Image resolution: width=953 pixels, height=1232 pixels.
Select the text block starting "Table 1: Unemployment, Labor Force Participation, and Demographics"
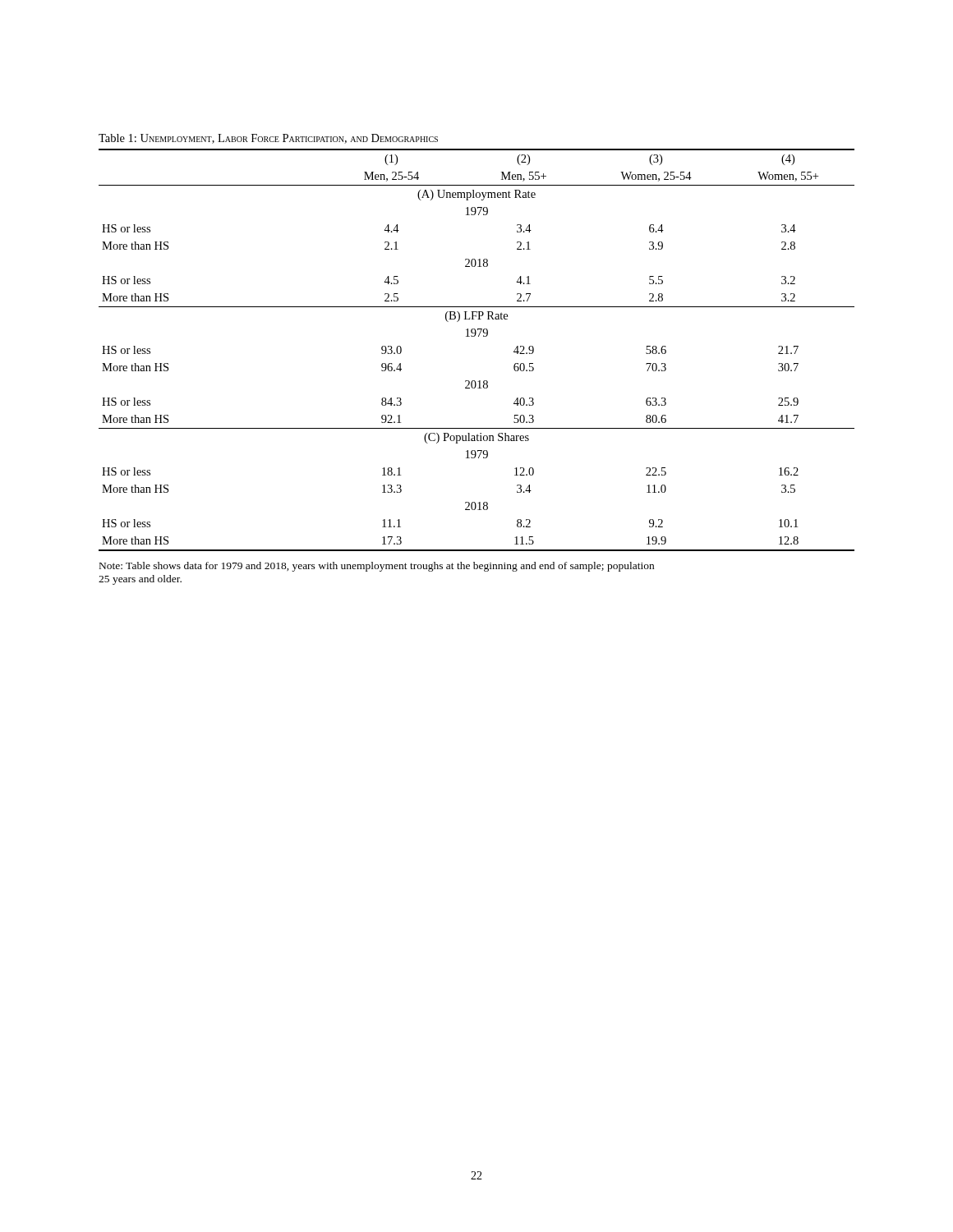coord(269,138)
